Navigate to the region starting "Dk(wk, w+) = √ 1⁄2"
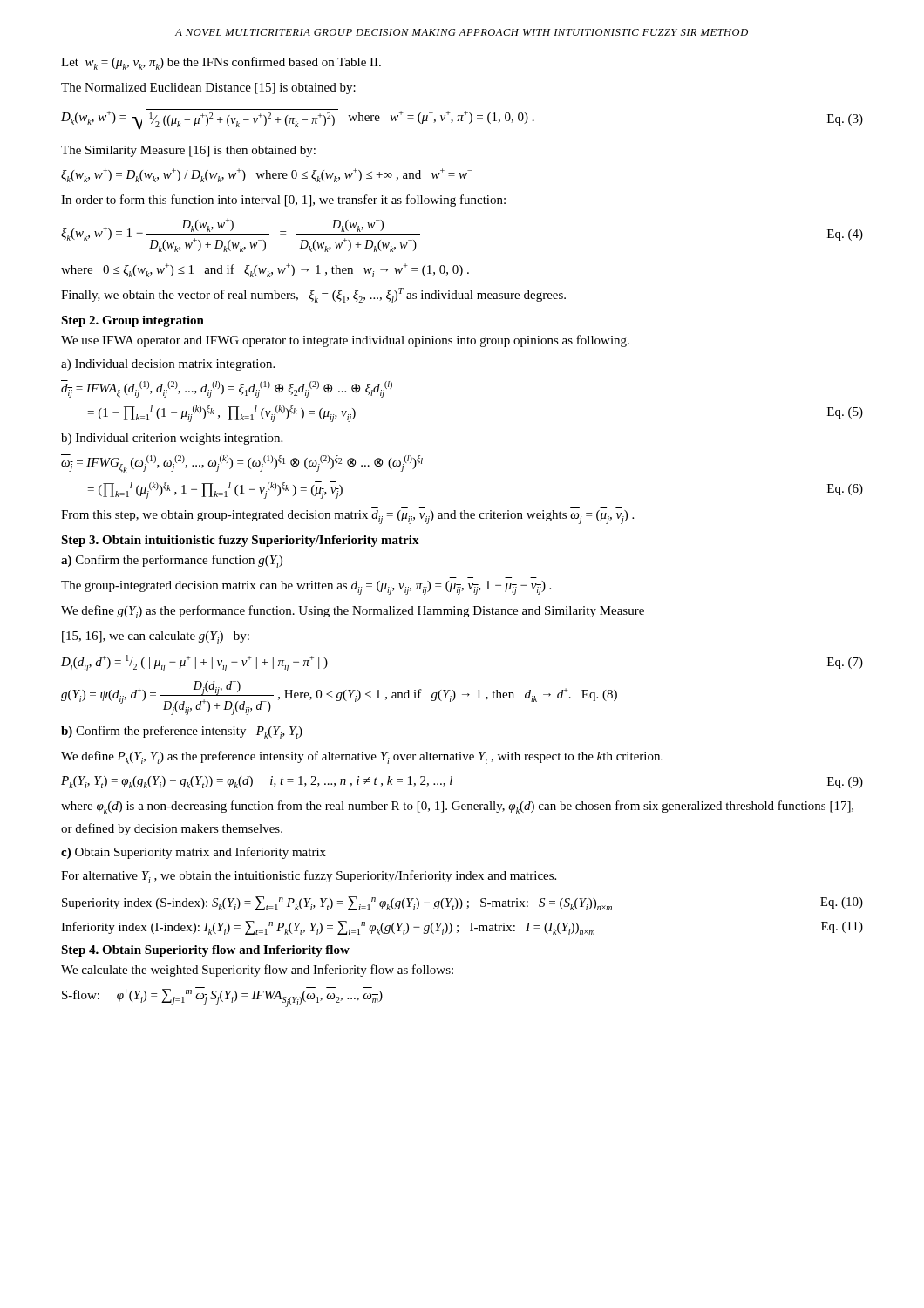The image size is (924, 1308). 462,119
